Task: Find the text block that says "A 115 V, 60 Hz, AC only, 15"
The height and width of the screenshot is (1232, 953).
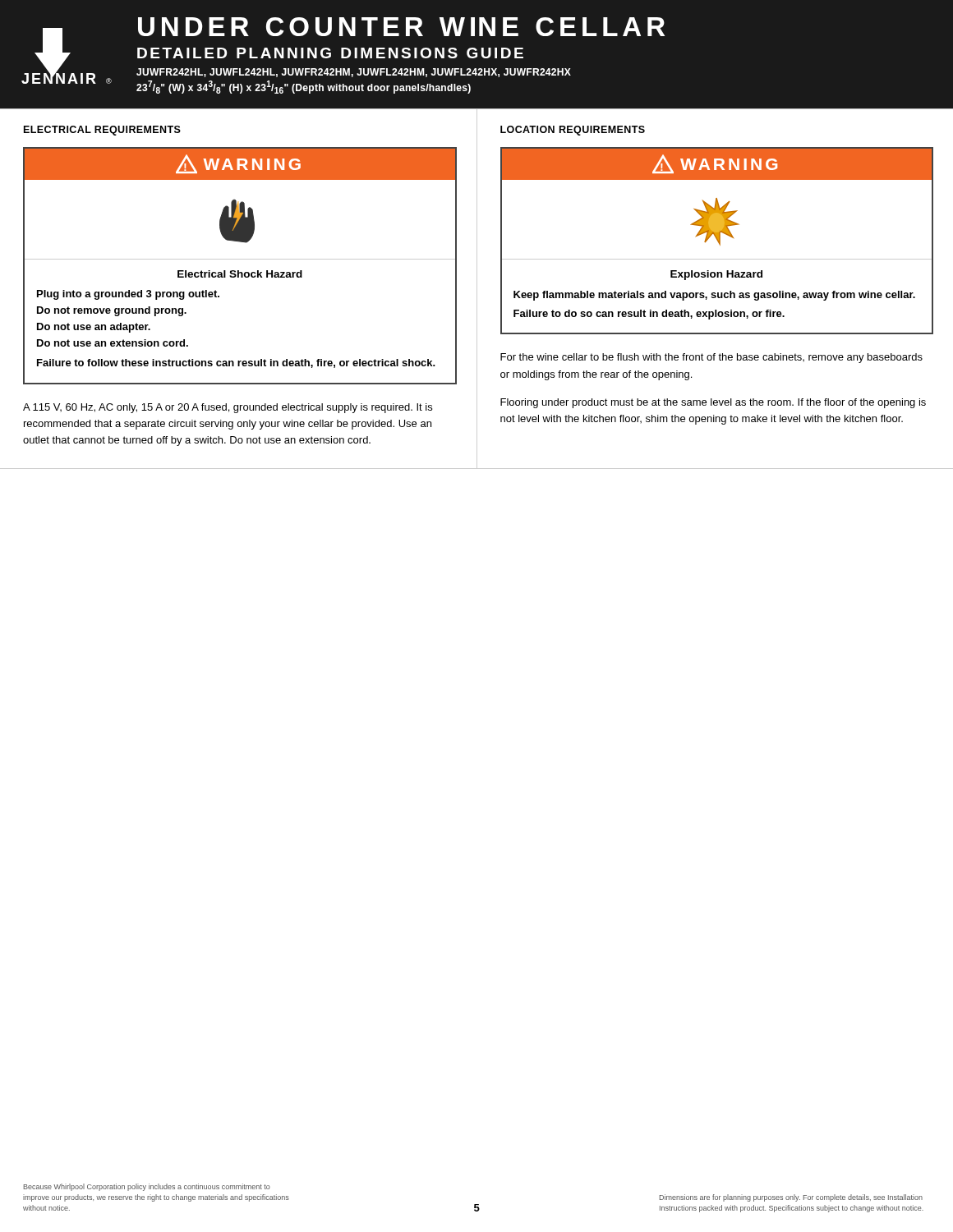Action: (228, 423)
